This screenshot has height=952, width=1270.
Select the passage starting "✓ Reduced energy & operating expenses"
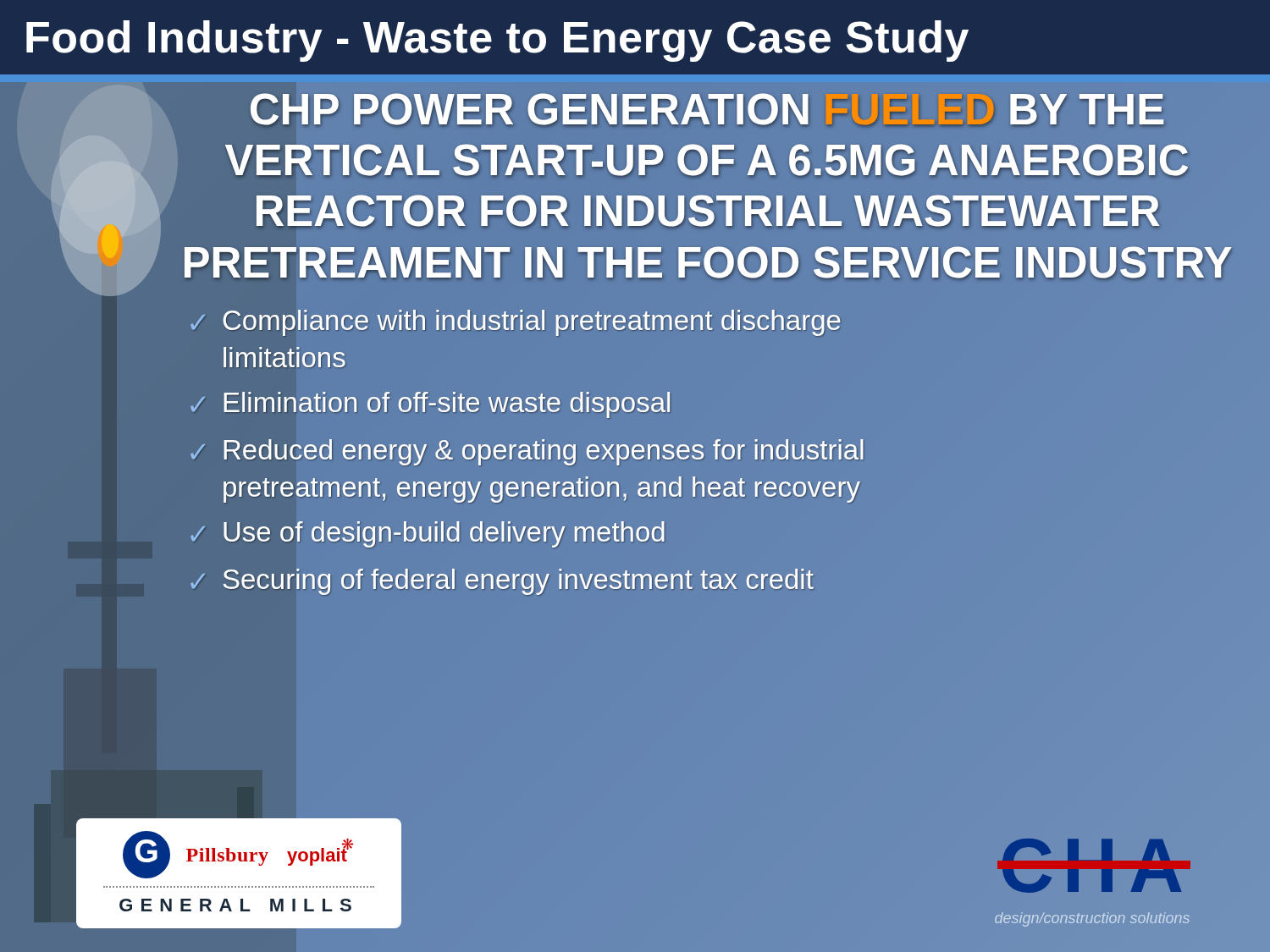click(526, 469)
